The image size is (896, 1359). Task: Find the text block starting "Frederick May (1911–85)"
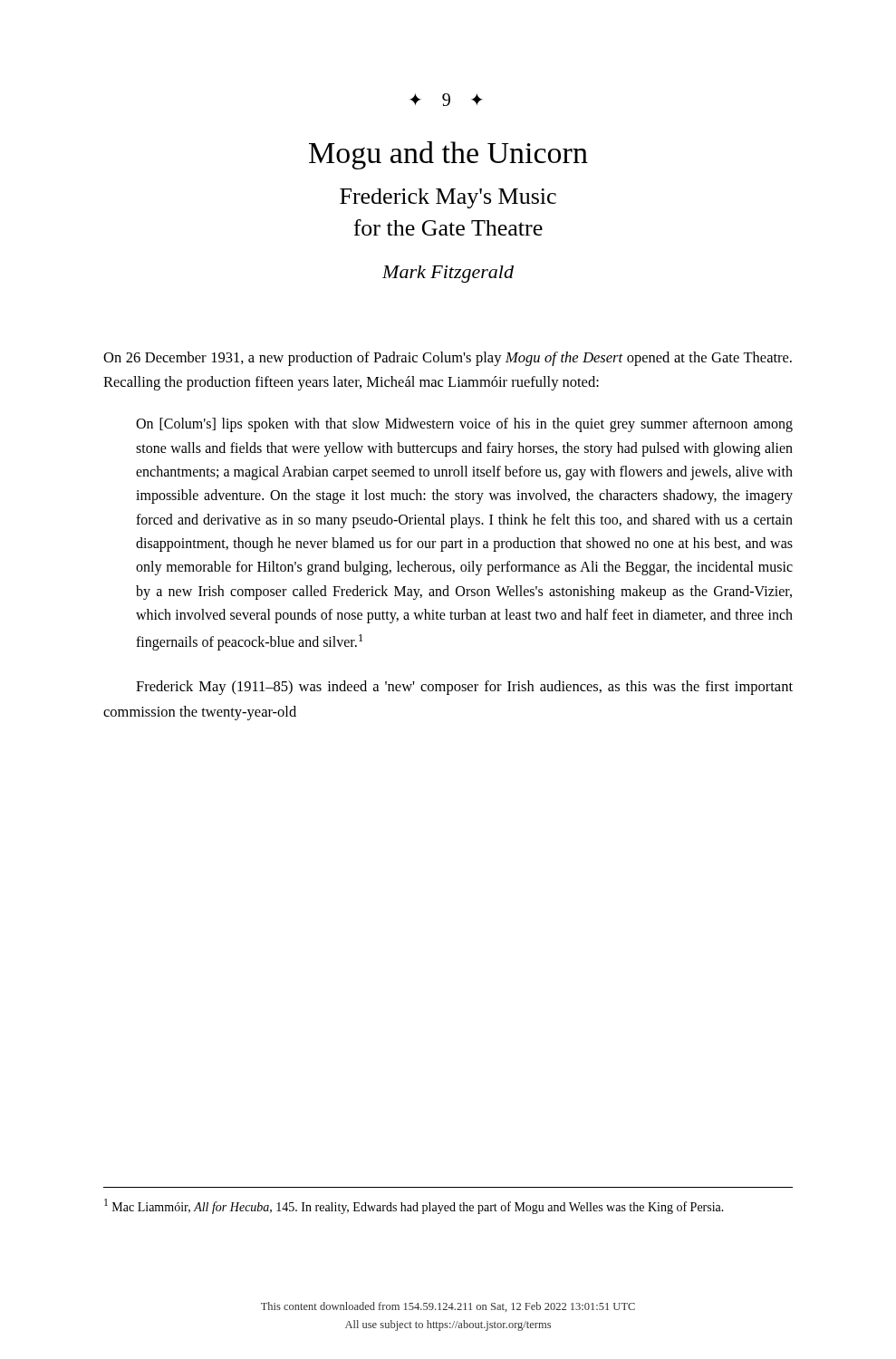pos(448,699)
